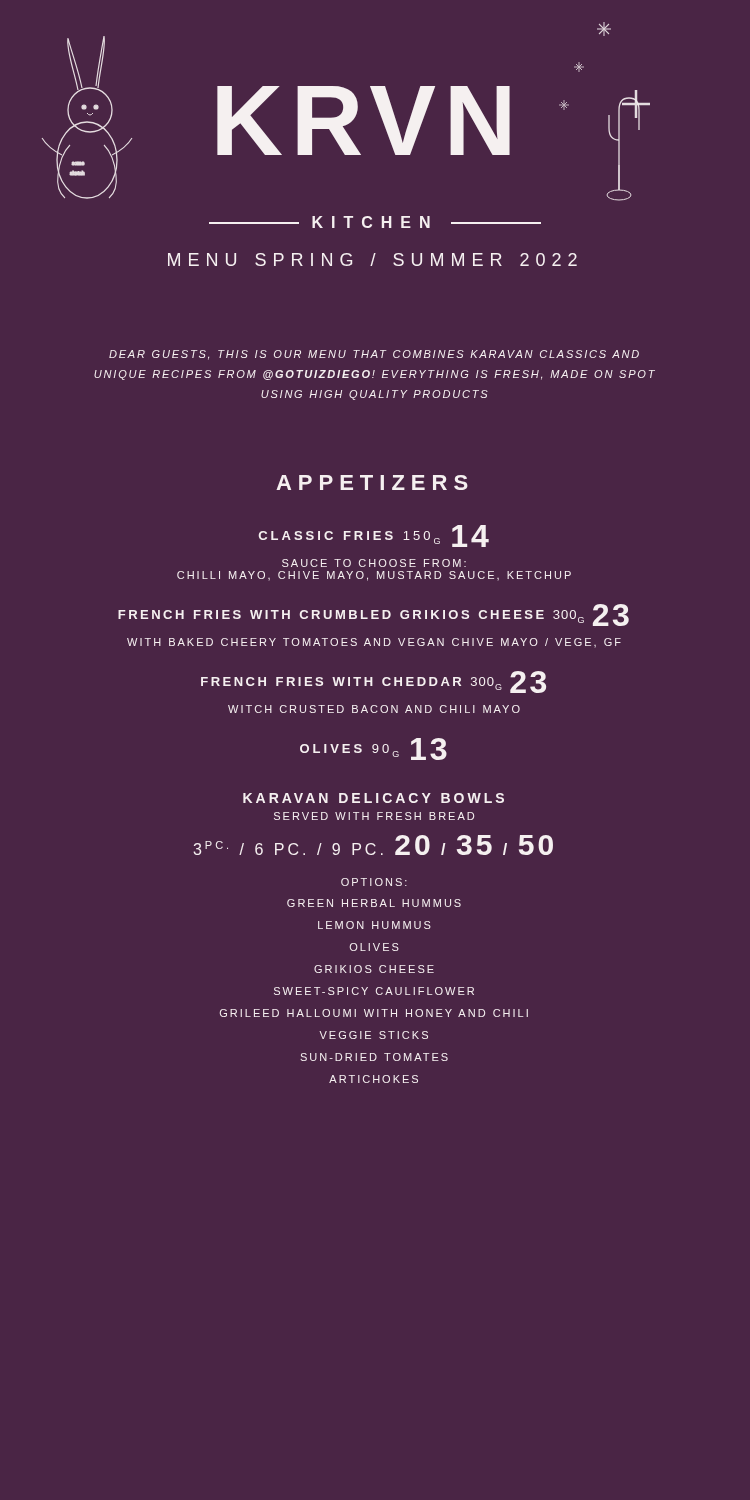750x1500 pixels.
Task: Click on the list item containing "CLASSIC FRIES 150G 14 SAUCE TO CHOOSE"
Action: click(375, 549)
